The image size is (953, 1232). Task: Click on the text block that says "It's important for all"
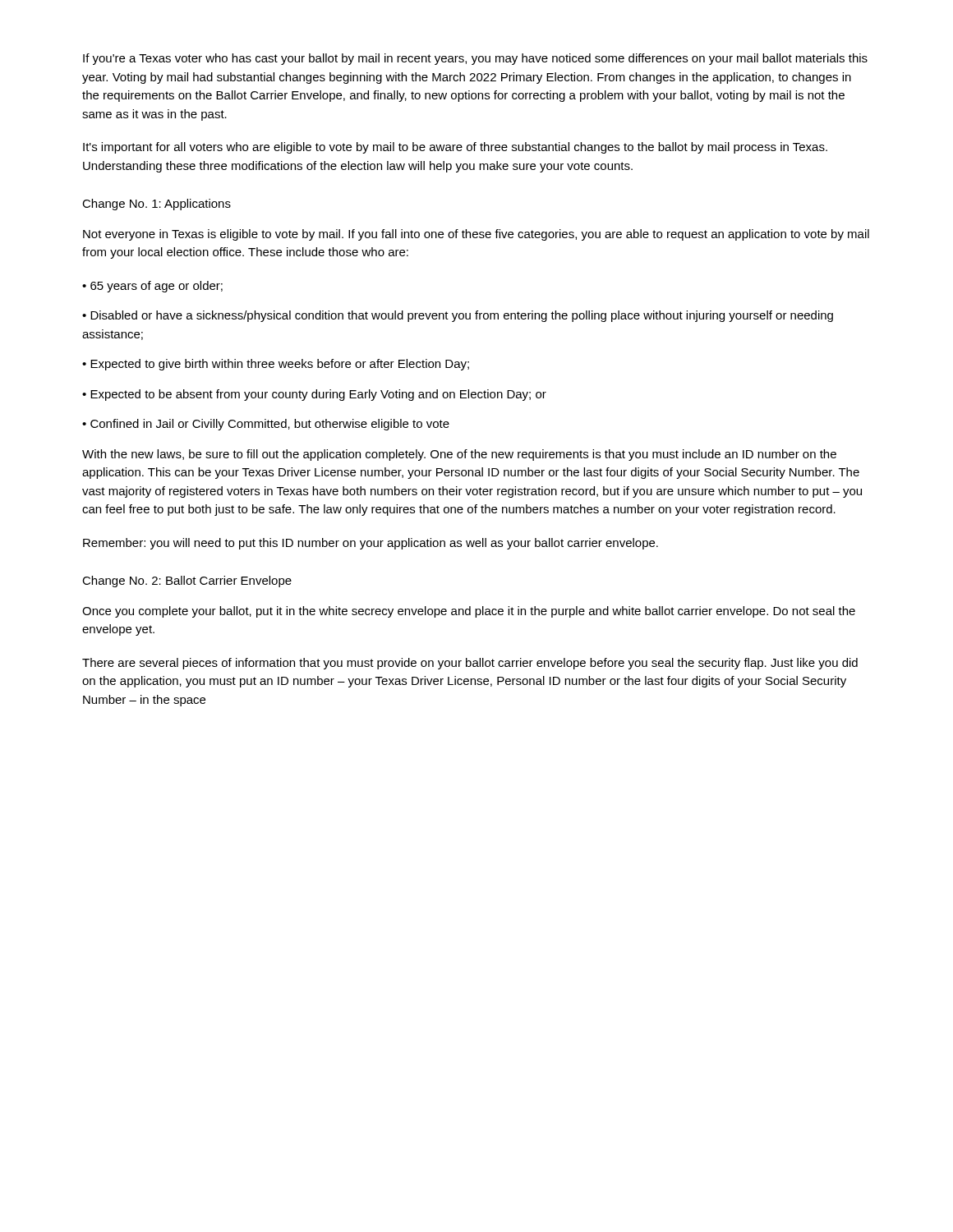[x=455, y=156]
